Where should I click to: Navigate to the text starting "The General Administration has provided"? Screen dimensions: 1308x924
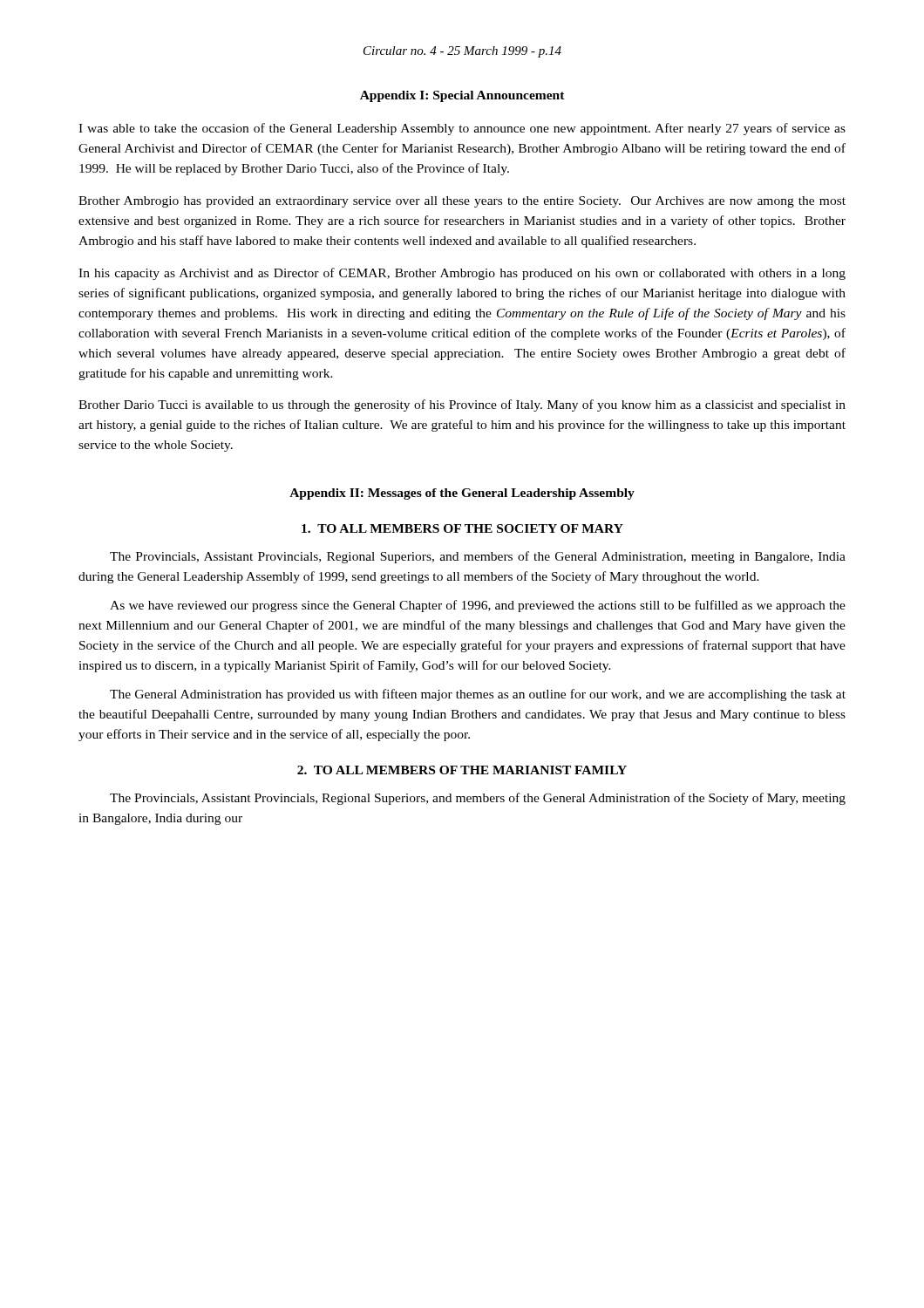click(462, 714)
